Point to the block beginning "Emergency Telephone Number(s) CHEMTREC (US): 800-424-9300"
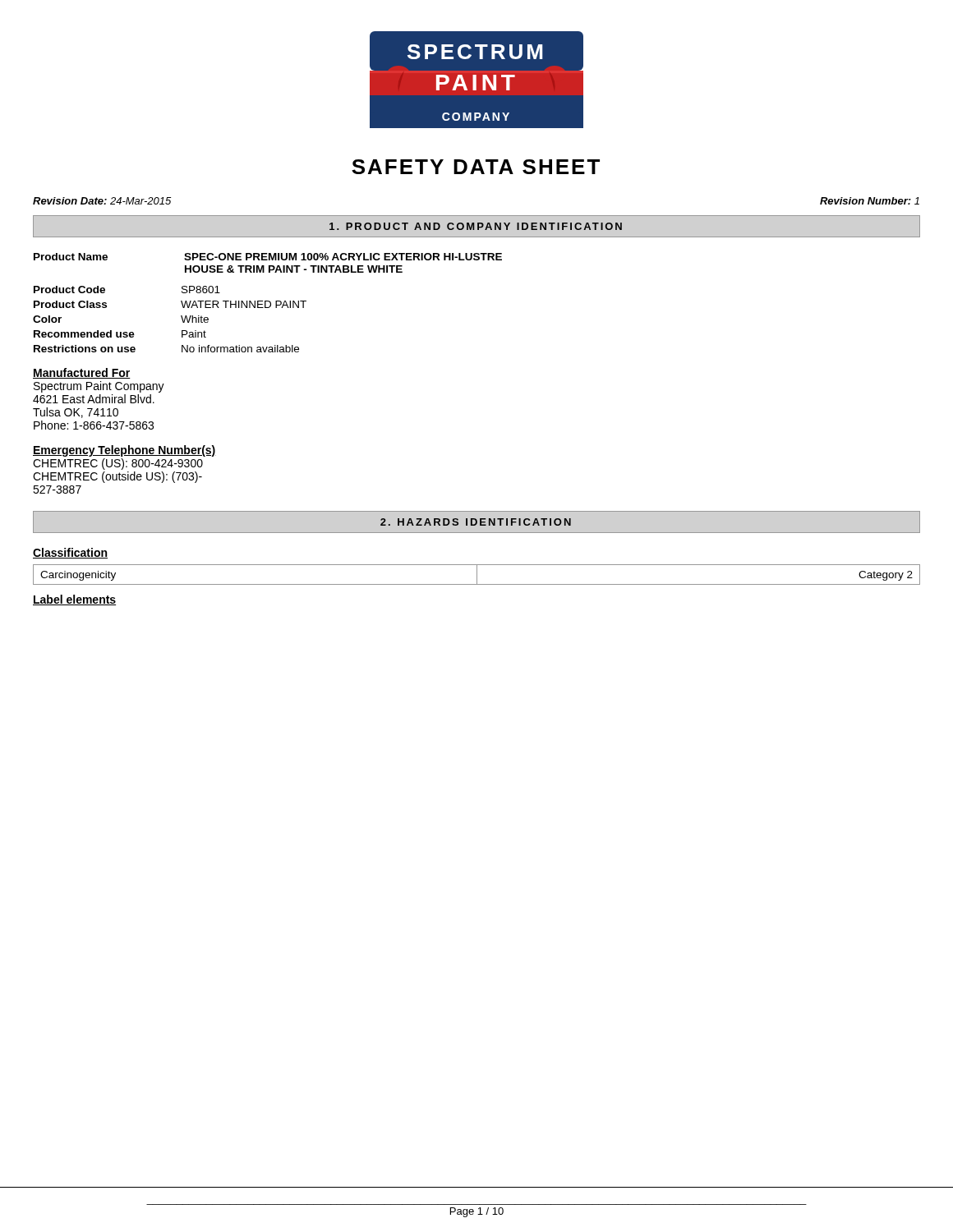 point(124,451)
